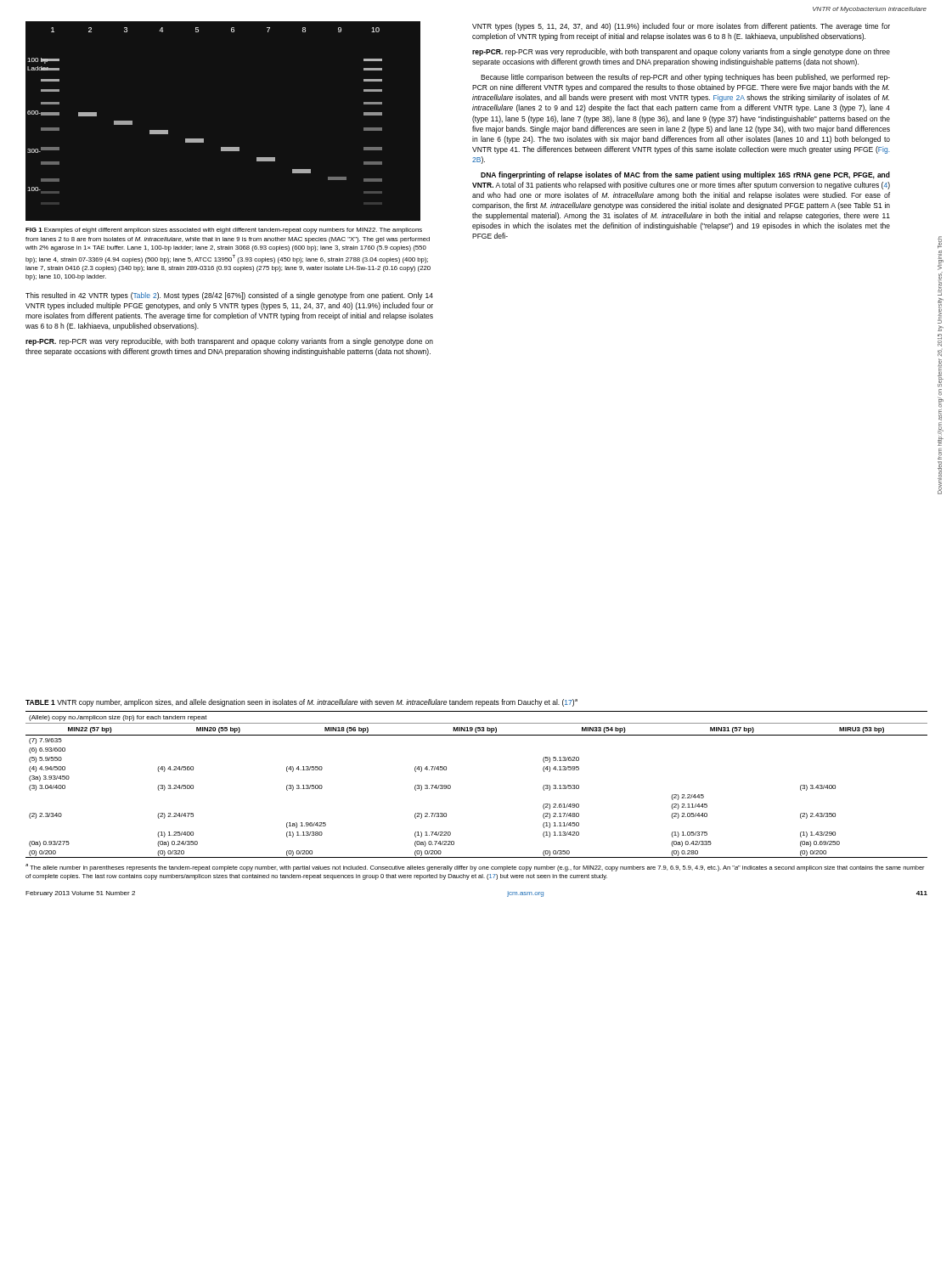This screenshot has width=952, height=1274.
Task: Locate the block of text that opens with "VNTR types (types 5, 11, 24, 37, and"
Action: (681, 31)
